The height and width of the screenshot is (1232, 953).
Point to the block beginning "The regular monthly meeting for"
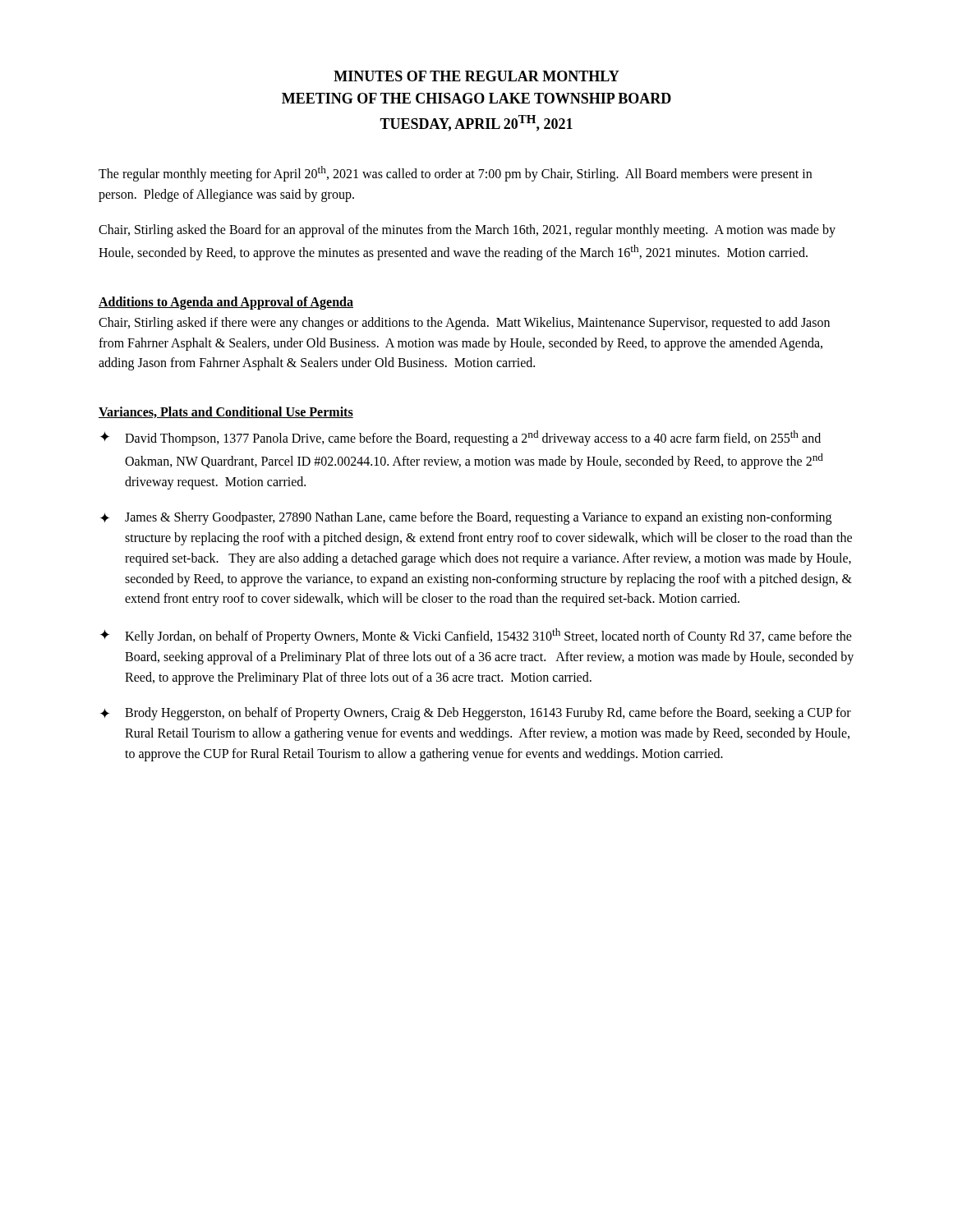(455, 182)
